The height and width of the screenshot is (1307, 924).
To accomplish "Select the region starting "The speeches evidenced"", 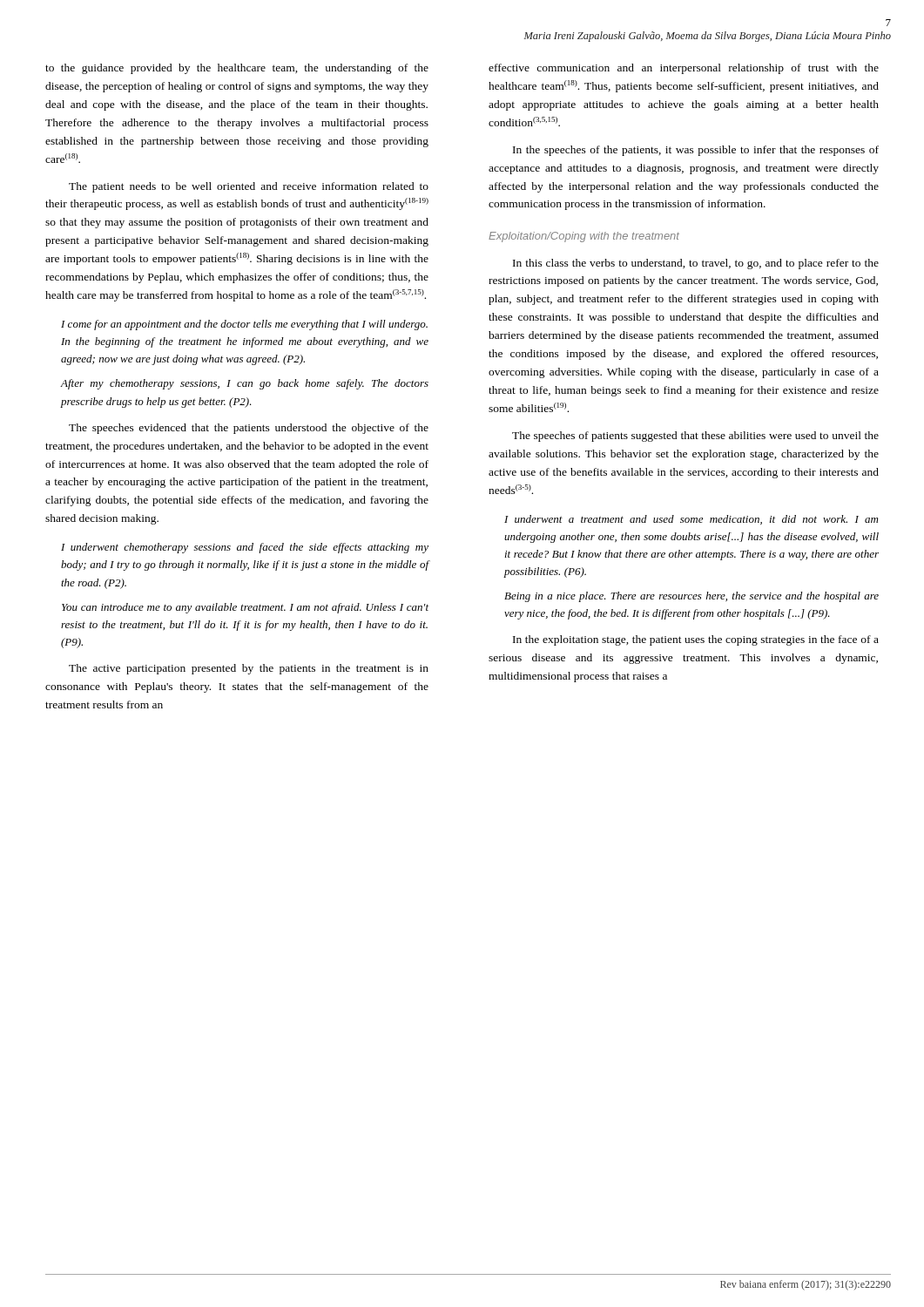I will pos(237,474).
